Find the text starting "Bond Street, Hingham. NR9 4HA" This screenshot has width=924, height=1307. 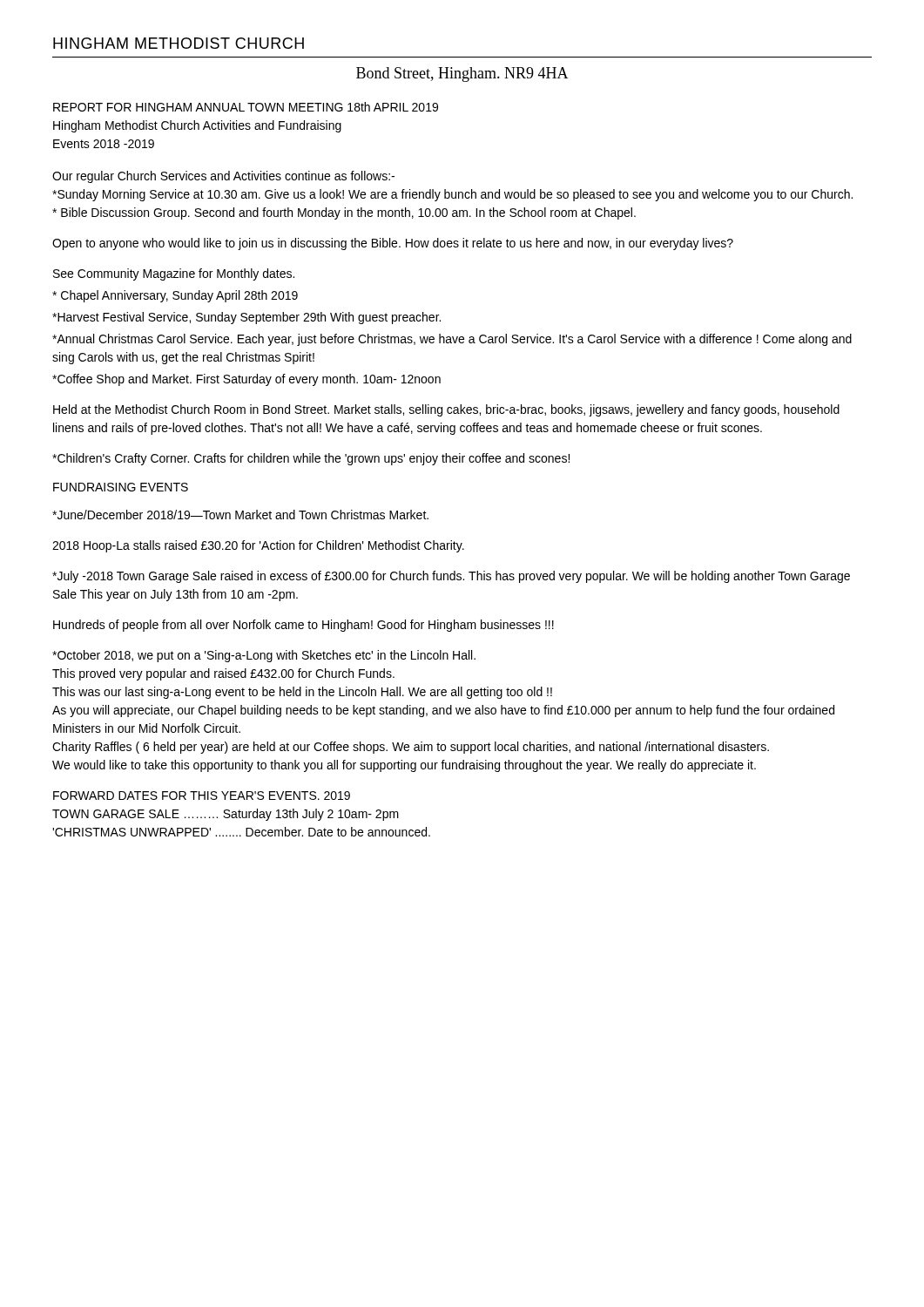(x=462, y=73)
